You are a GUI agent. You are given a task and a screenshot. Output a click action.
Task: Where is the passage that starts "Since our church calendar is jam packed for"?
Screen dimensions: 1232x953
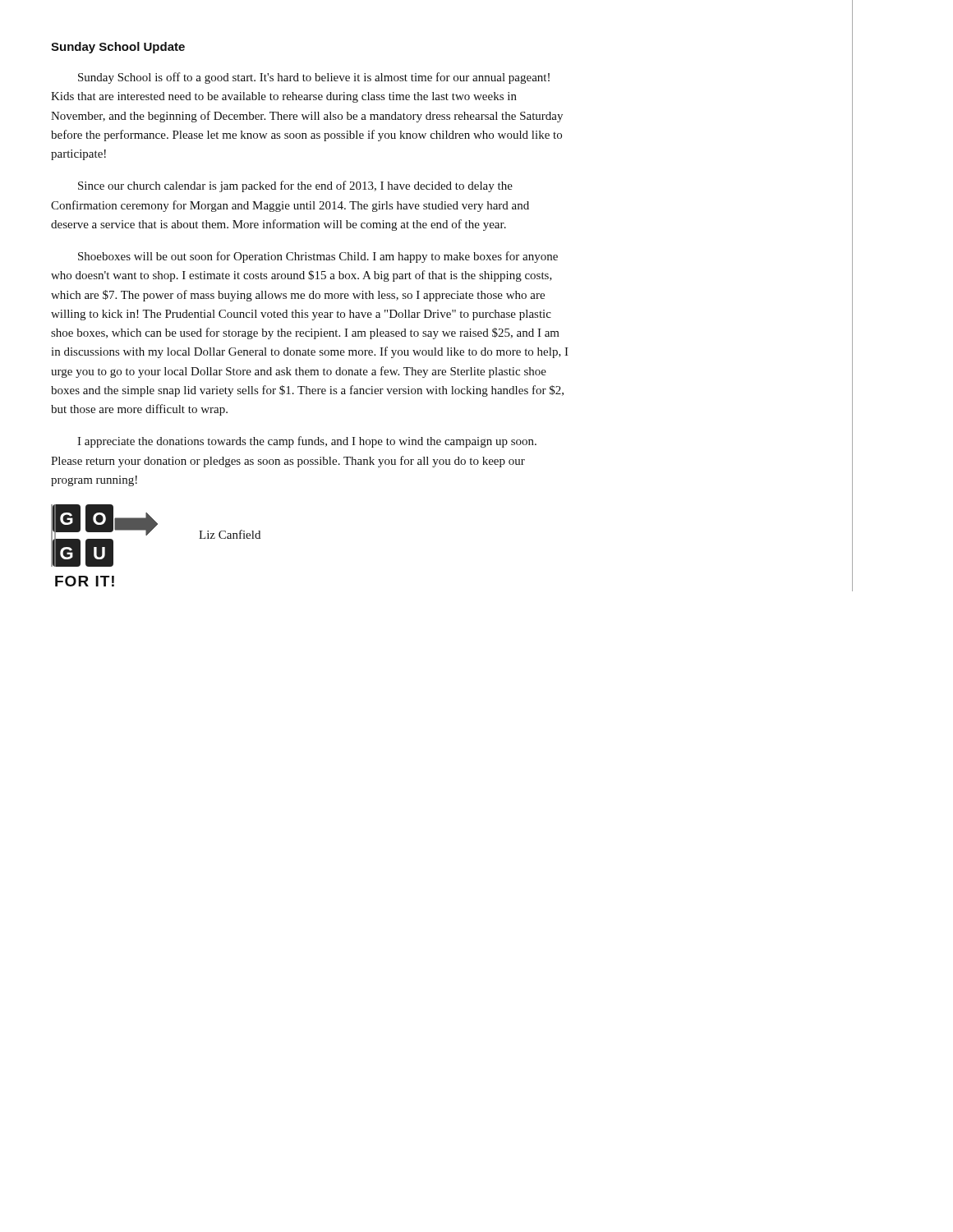coord(290,205)
